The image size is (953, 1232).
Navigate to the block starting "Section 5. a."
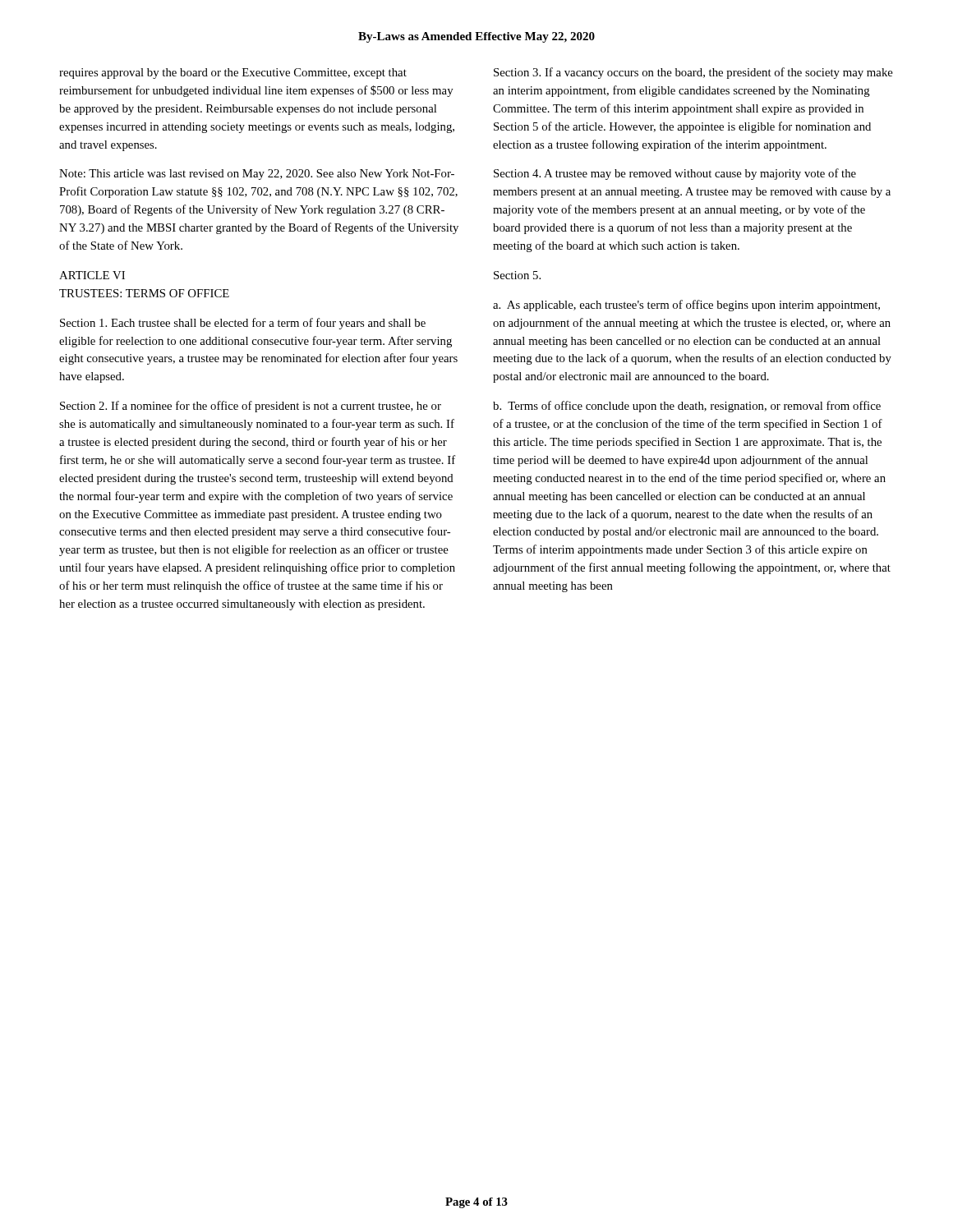[x=693, y=327]
